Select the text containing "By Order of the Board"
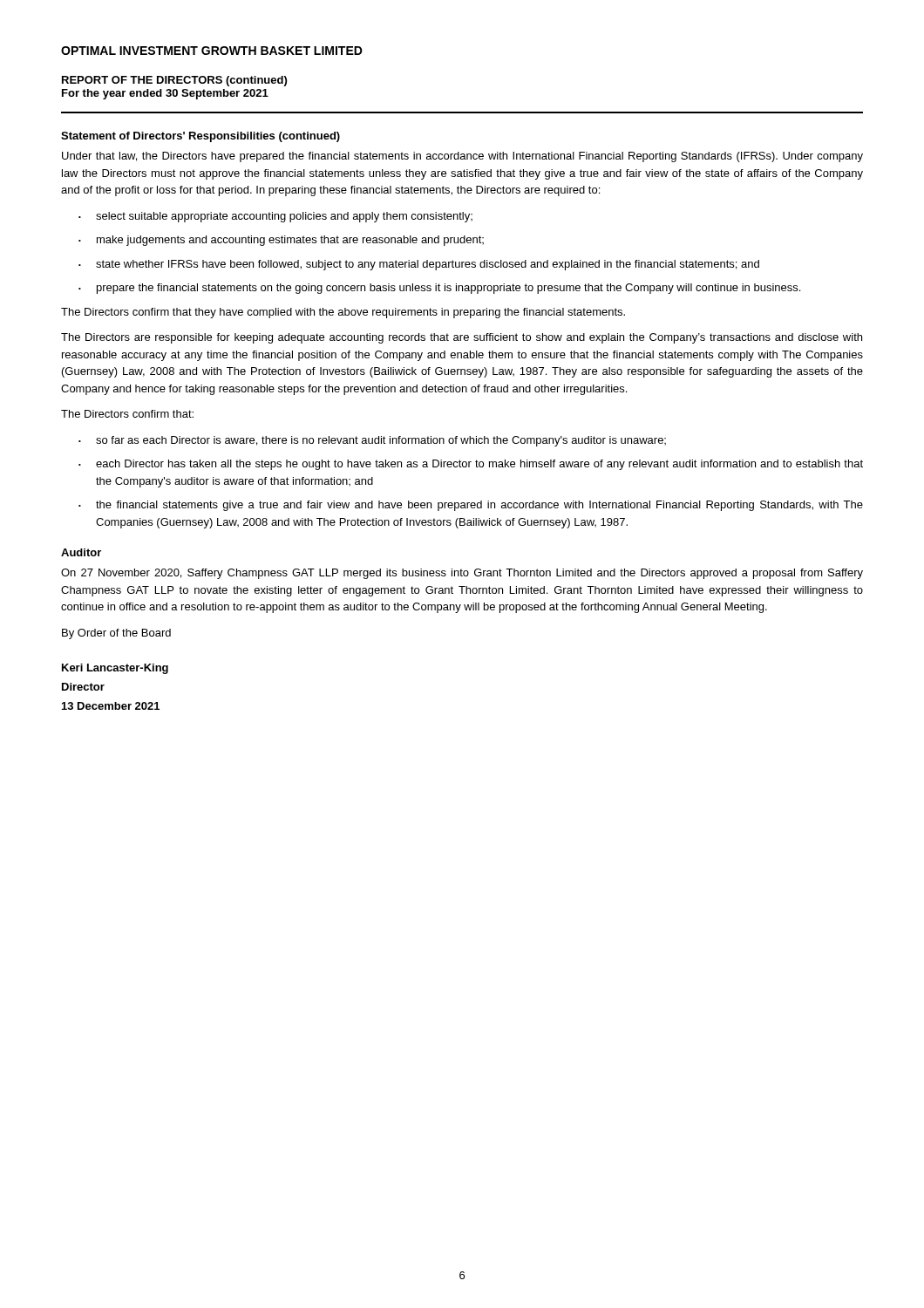This screenshot has width=924, height=1308. 116,632
